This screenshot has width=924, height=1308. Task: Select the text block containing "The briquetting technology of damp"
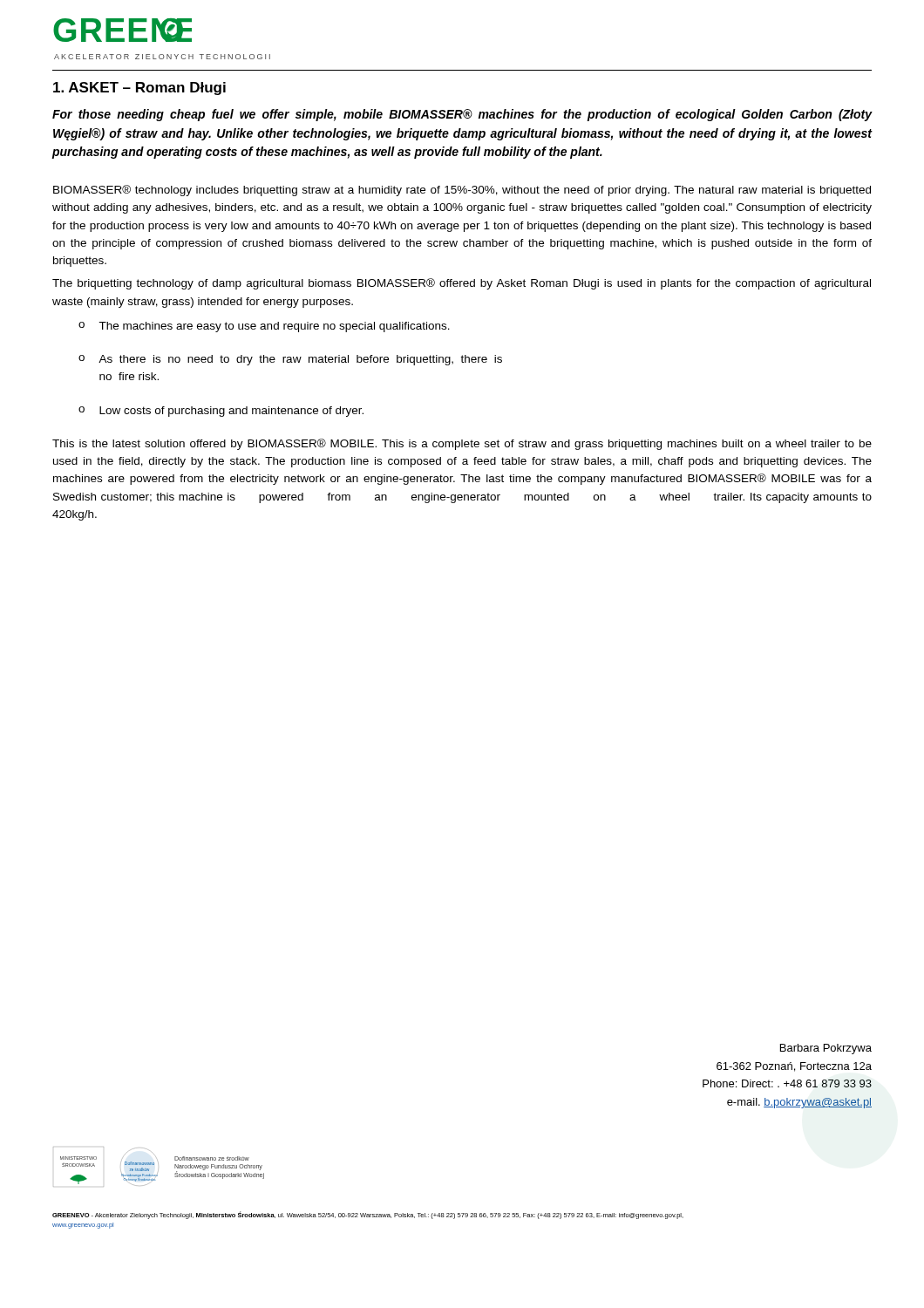point(462,292)
